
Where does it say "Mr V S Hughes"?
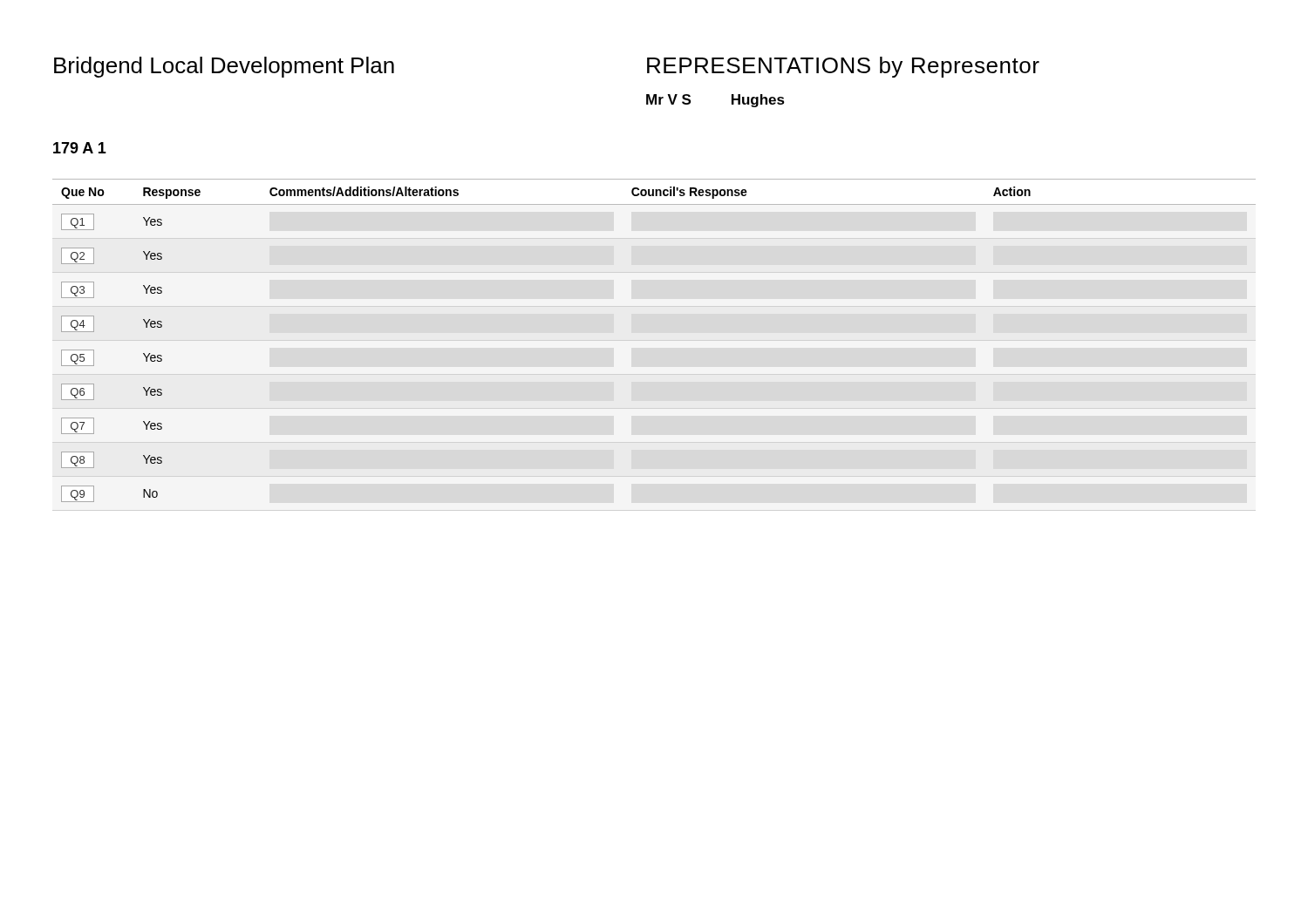(672, 101)
